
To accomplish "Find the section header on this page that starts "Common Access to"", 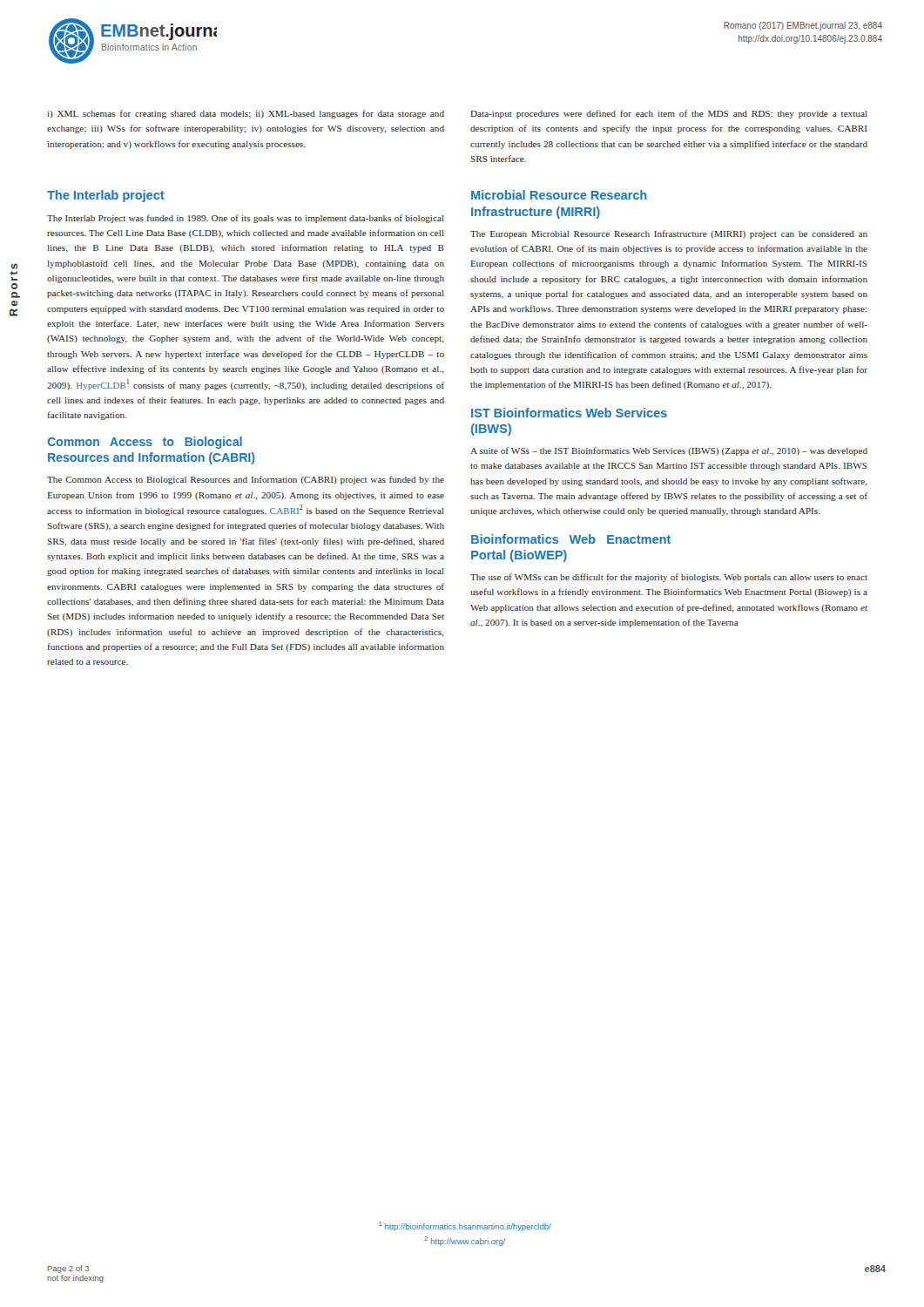I will click(246, 450).
